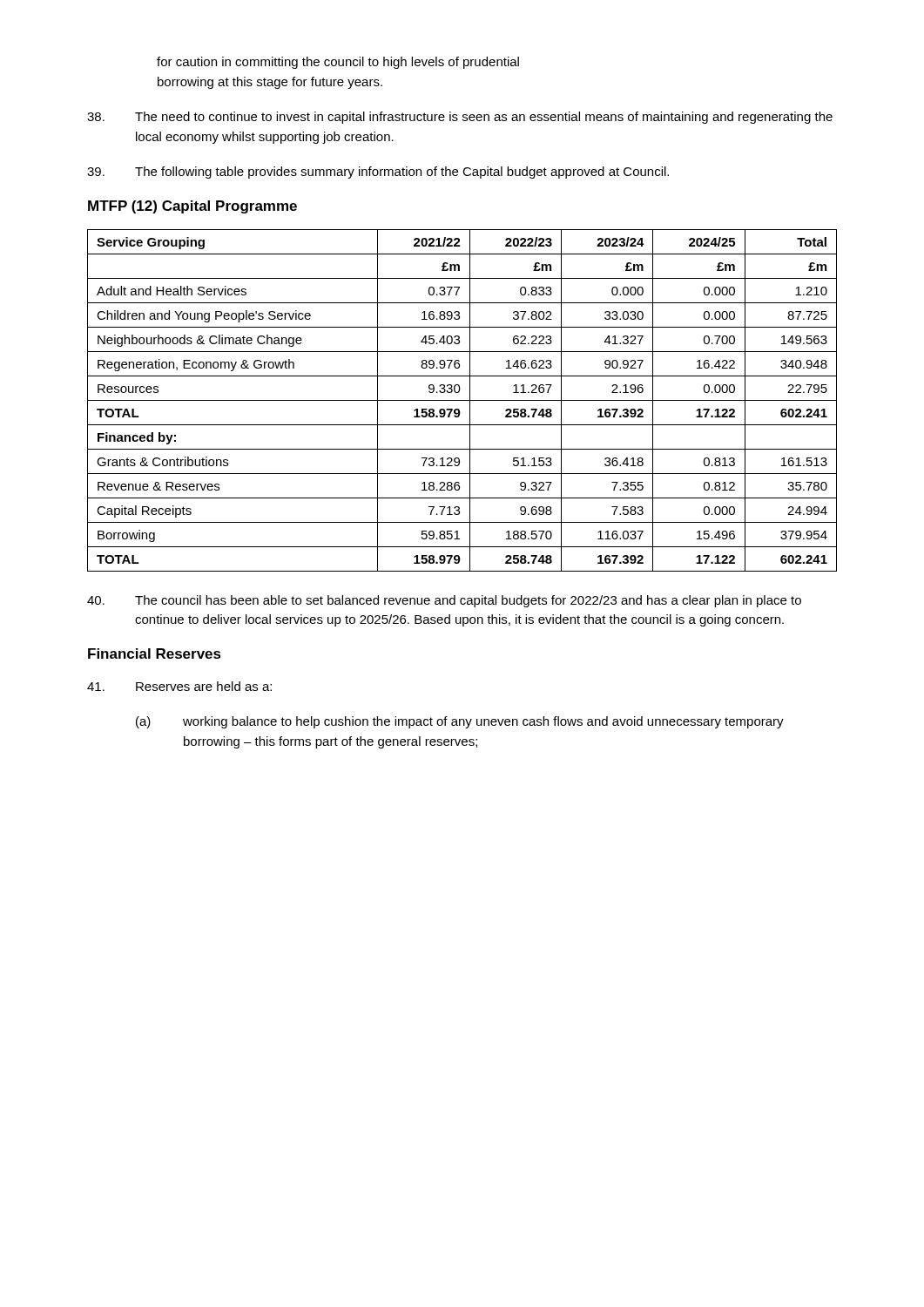Locate the list item with the text "39. The following table provides summary information of"
924x1307 pixels.
click(462, 172)
